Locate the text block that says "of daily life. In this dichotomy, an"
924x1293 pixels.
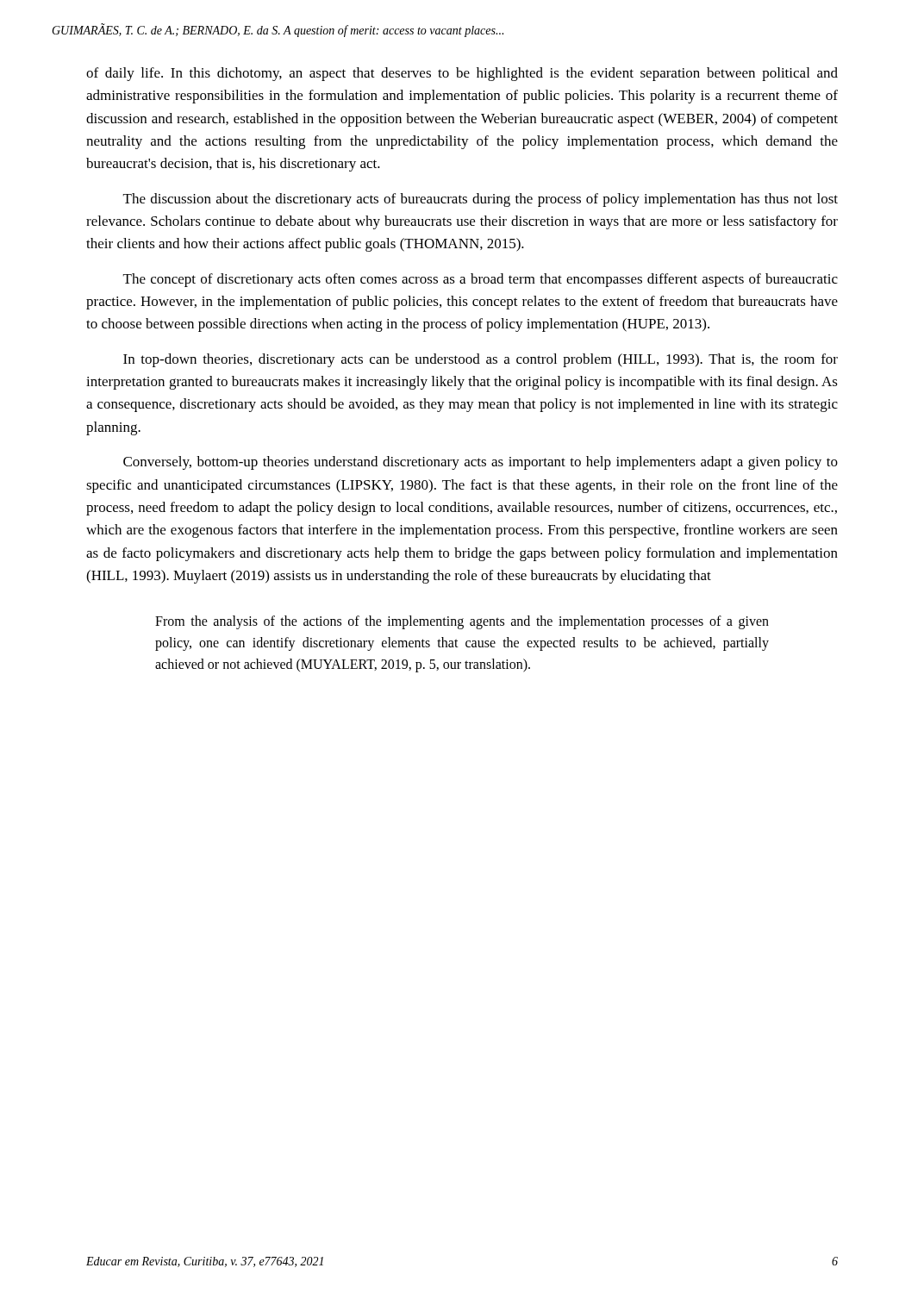pyautogui.click(x=462, y=119)
